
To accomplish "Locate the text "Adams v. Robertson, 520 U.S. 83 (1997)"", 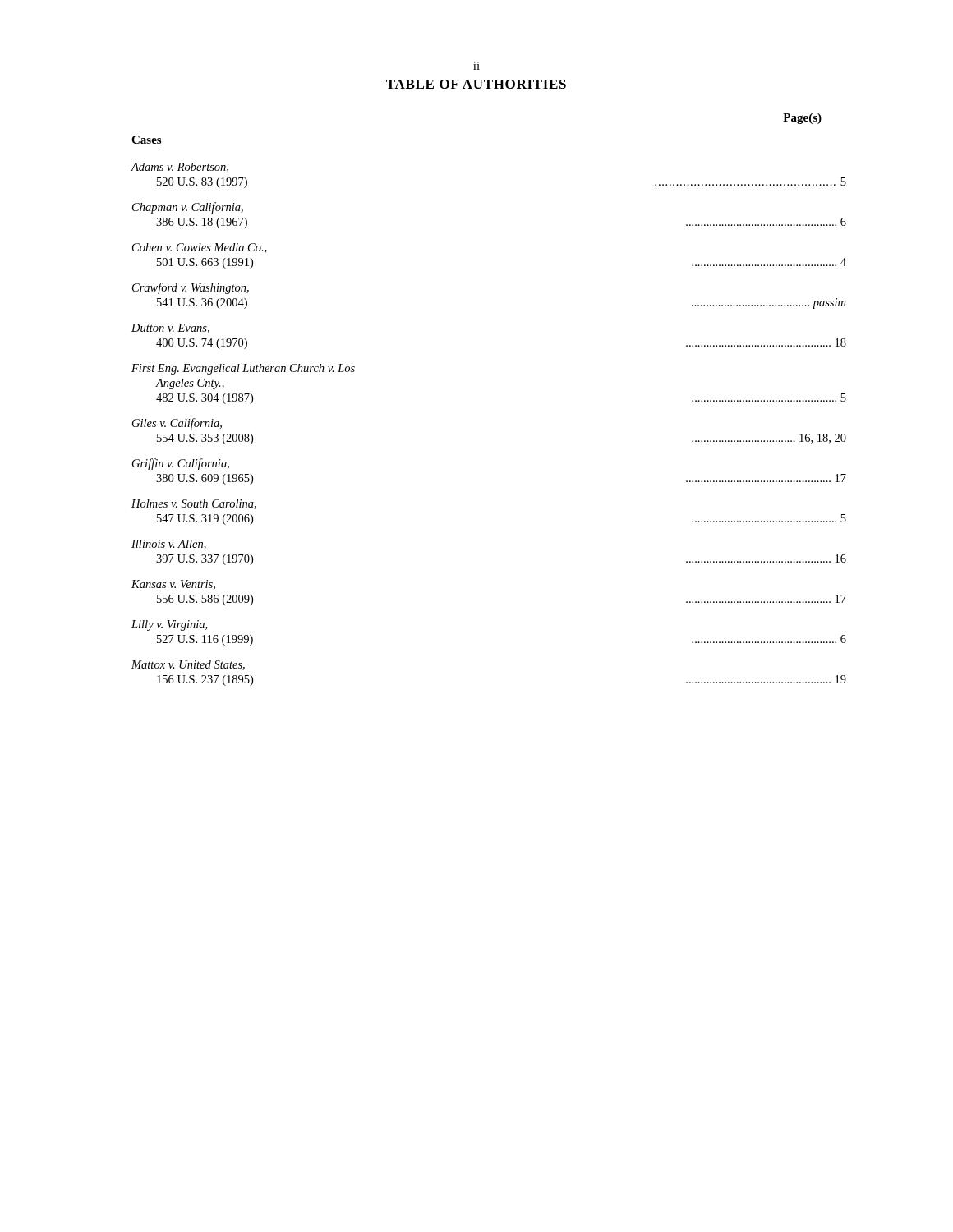I will point(180,168).
